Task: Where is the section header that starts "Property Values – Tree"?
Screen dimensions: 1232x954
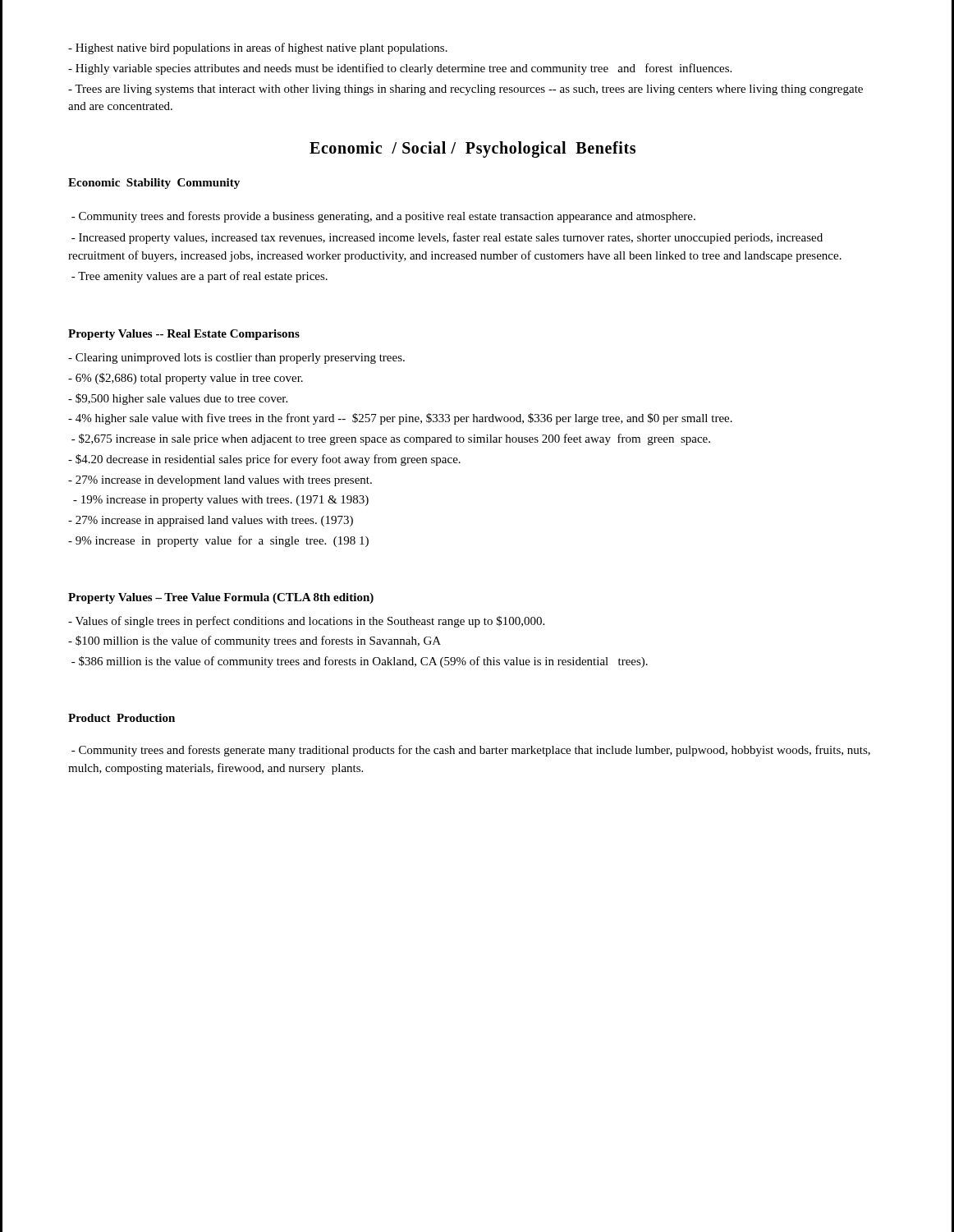Action: point(221,597)
